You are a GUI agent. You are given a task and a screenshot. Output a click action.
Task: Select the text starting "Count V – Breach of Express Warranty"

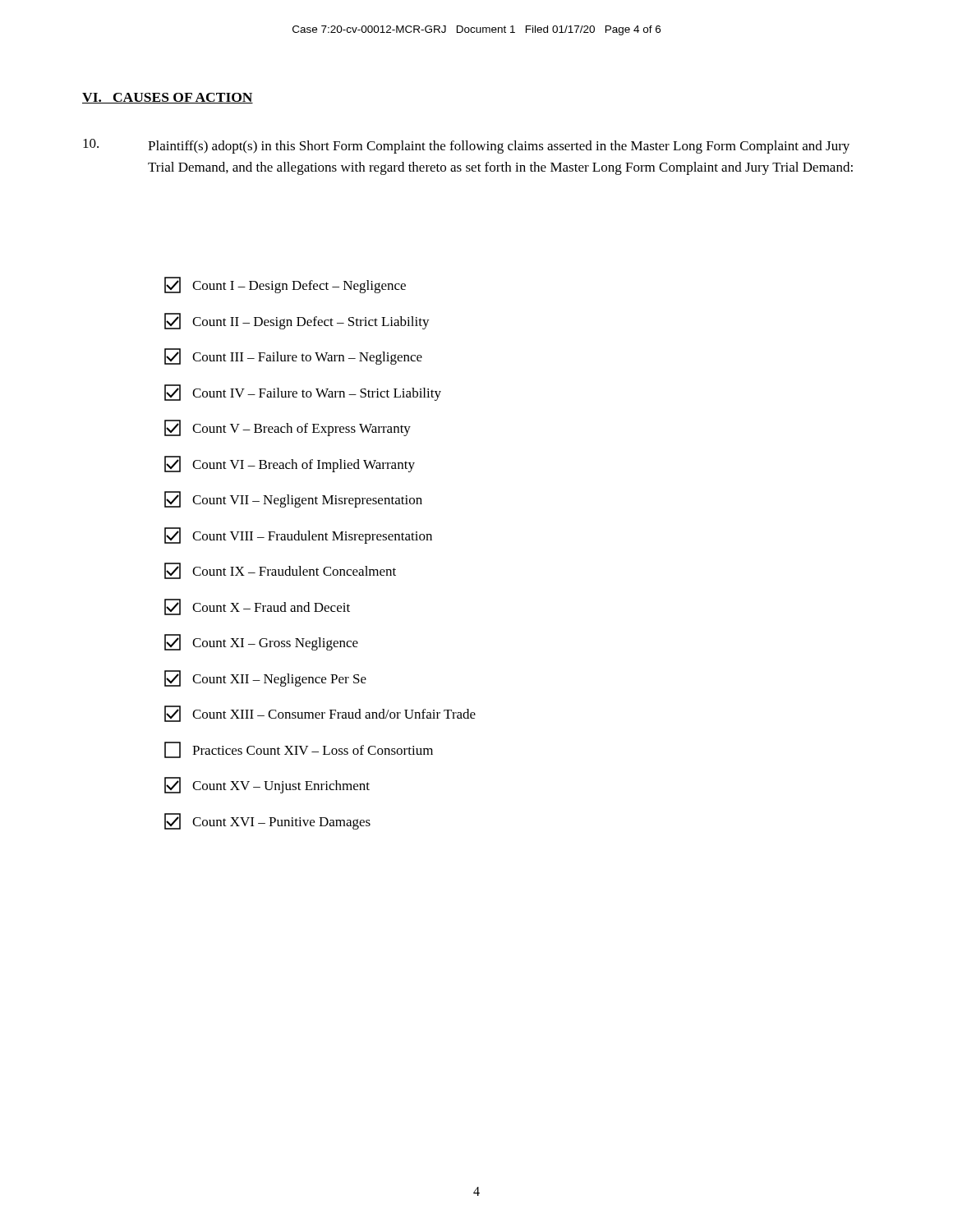tap(287, 428)
